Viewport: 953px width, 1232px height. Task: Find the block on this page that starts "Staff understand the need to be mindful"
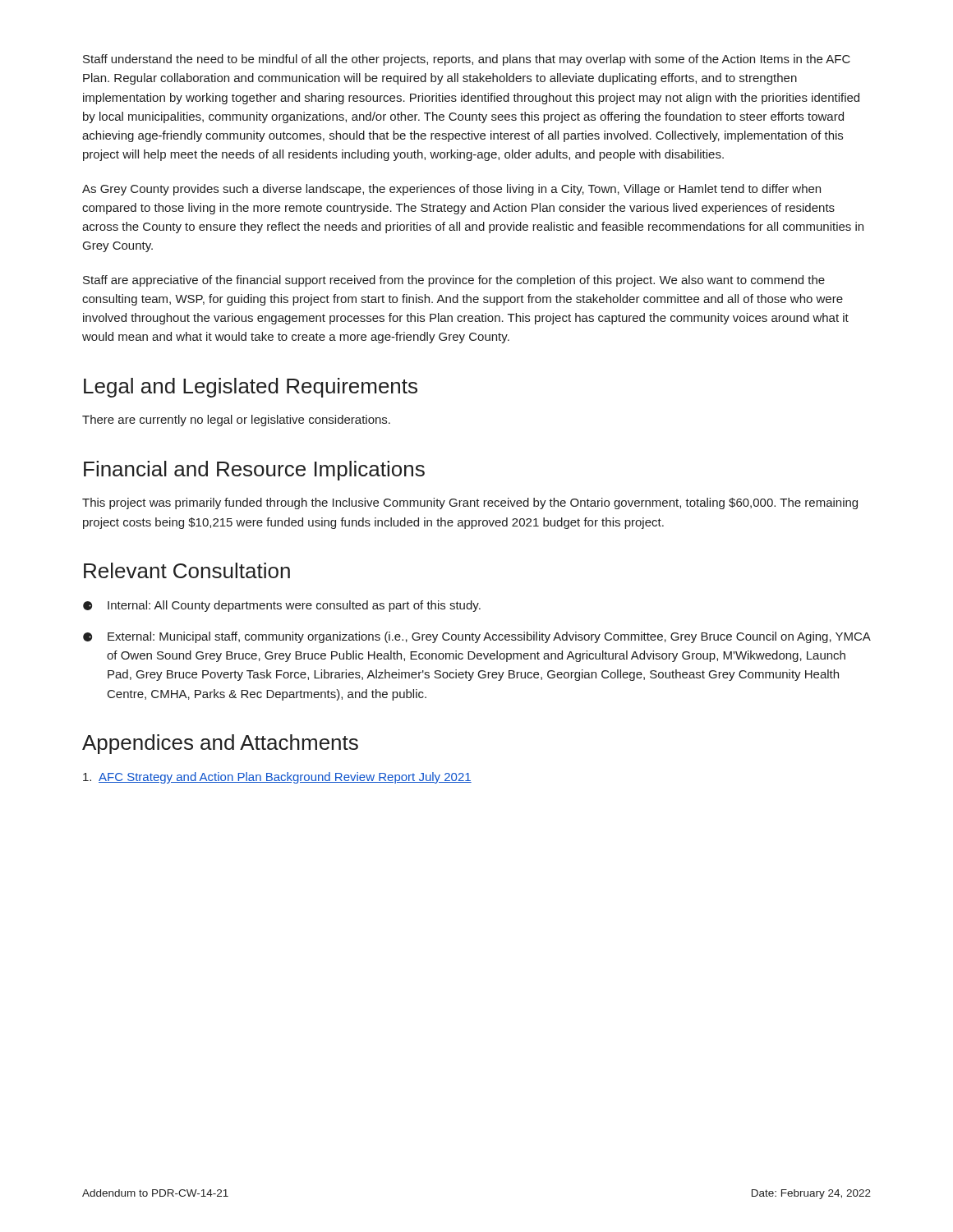click(471, 106)
